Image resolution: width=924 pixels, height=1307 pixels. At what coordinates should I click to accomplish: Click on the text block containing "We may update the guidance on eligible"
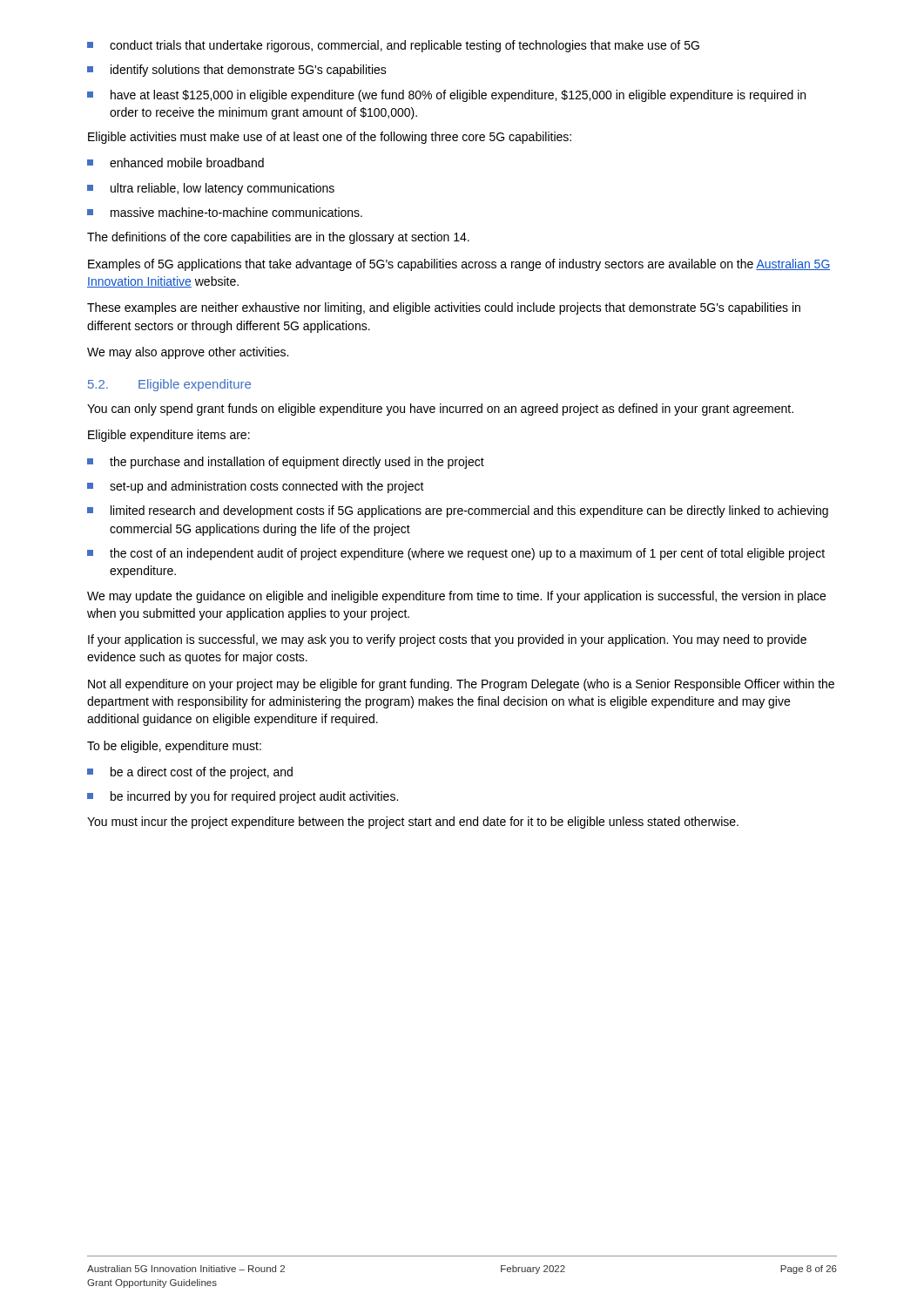click(457, 604)
